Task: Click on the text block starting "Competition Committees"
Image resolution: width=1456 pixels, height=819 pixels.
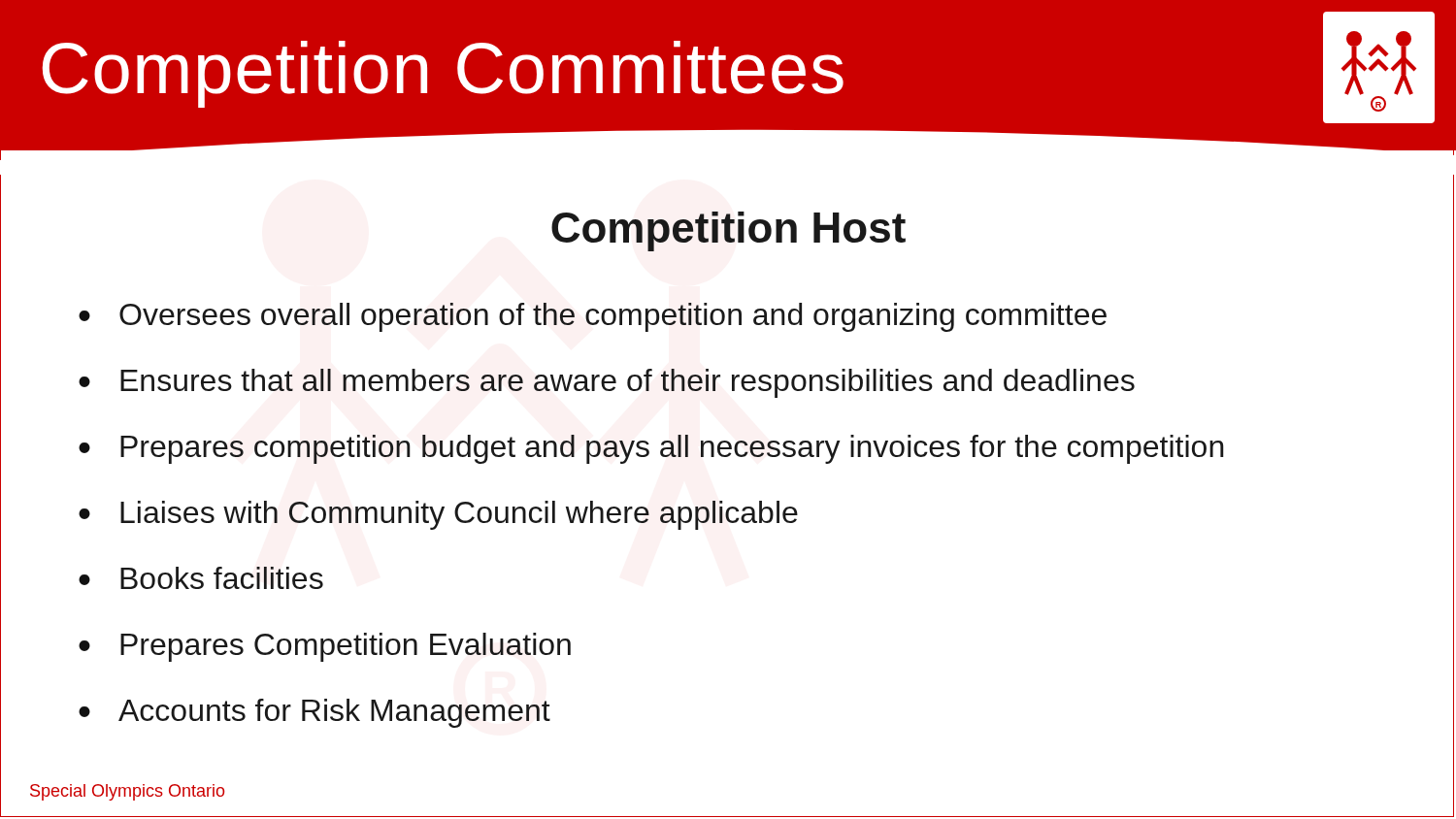Action: (443, 69)
